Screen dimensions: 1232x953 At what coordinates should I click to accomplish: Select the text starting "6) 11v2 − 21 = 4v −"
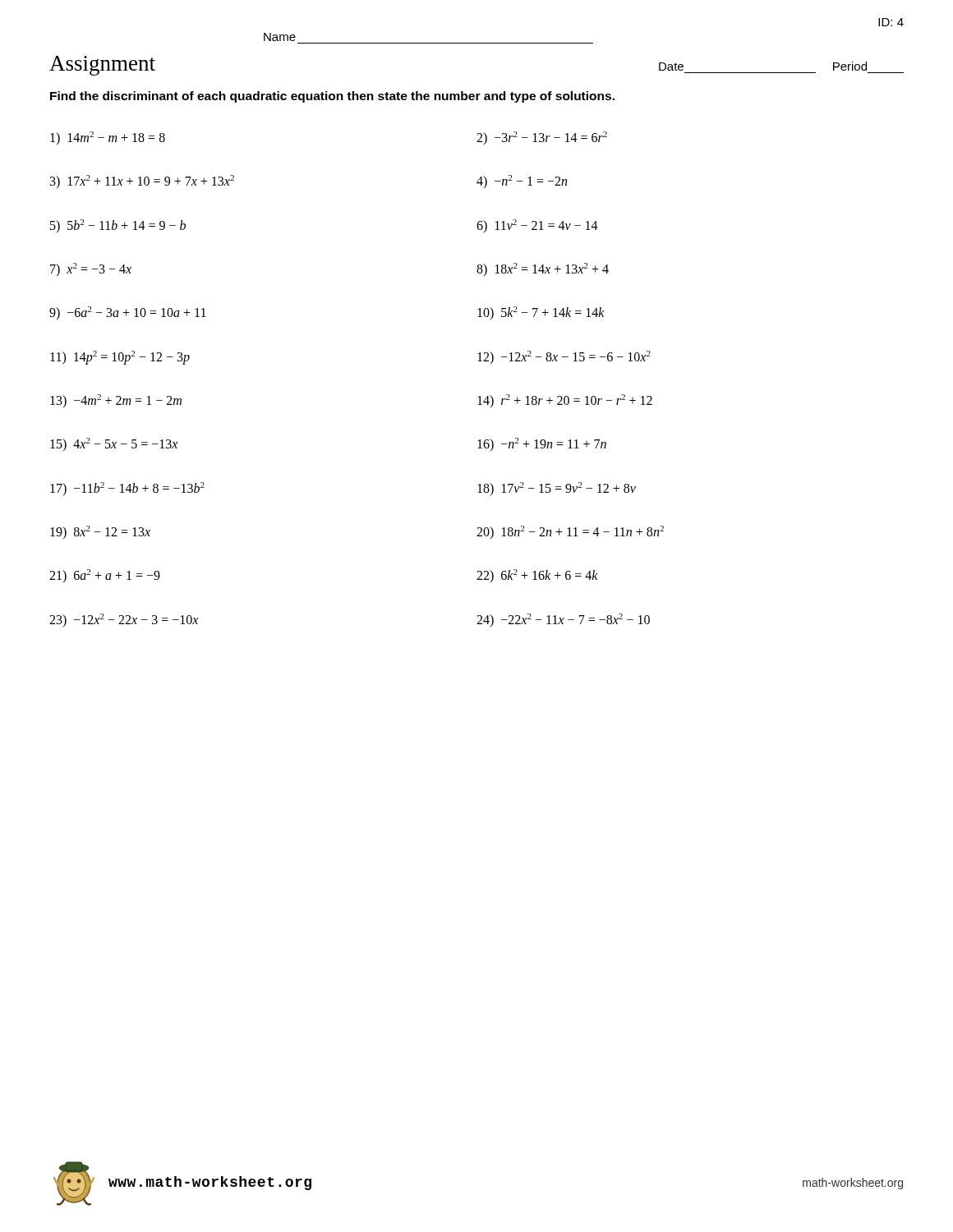[x=537, y=225]
